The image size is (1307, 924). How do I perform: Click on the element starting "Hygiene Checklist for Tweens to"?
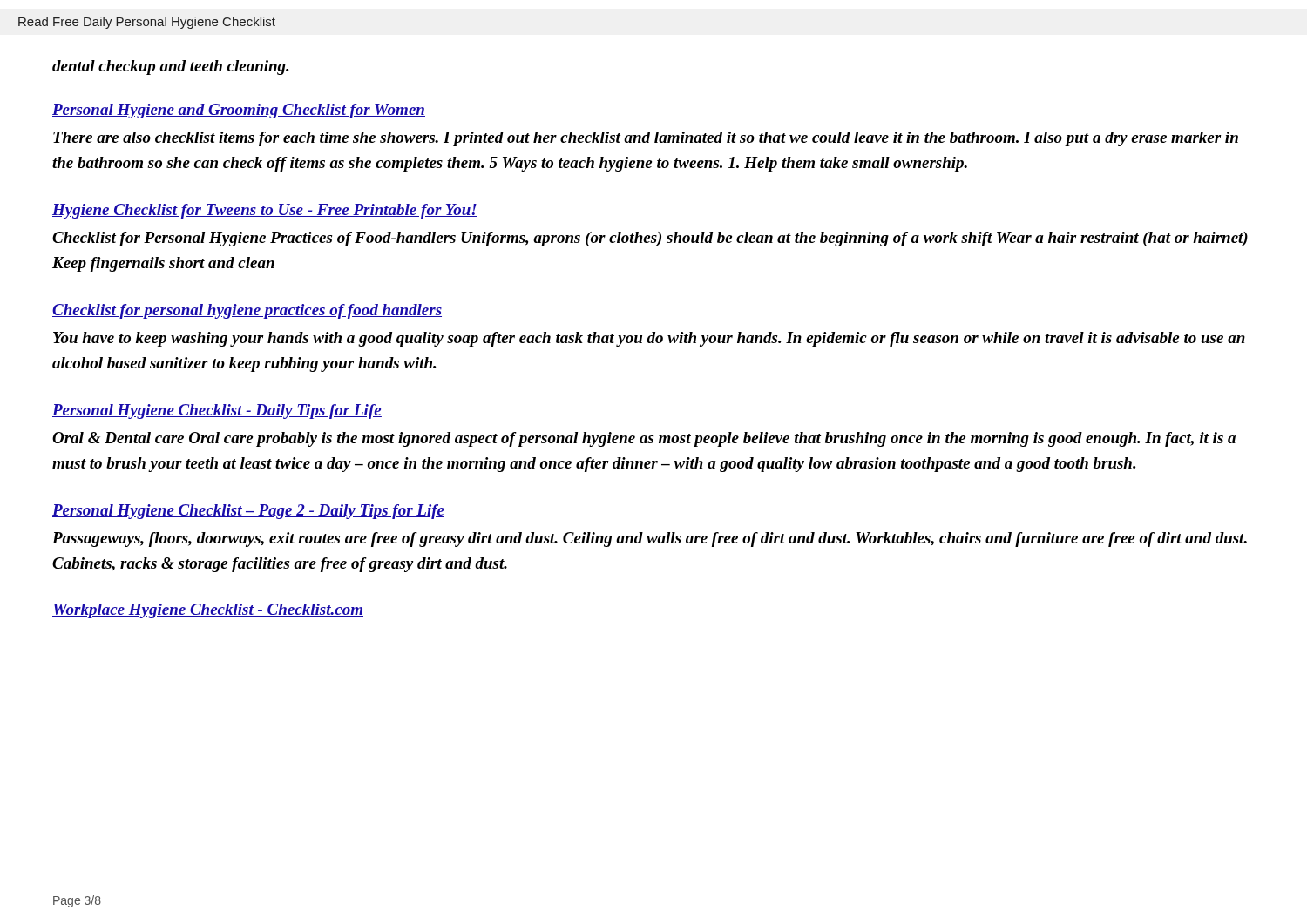[265, 211]
